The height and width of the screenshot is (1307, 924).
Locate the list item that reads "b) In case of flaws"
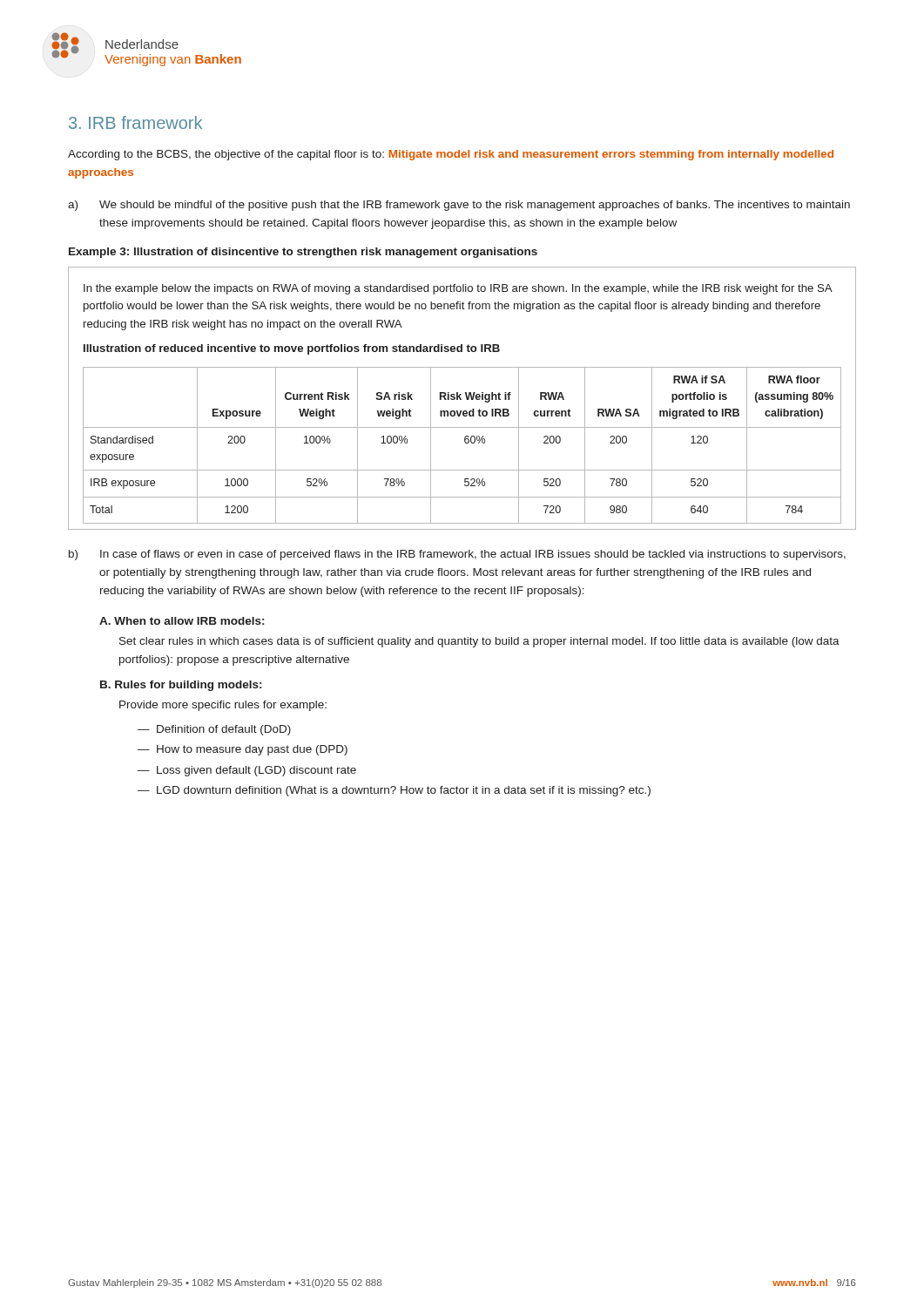[x=462, y=573]
